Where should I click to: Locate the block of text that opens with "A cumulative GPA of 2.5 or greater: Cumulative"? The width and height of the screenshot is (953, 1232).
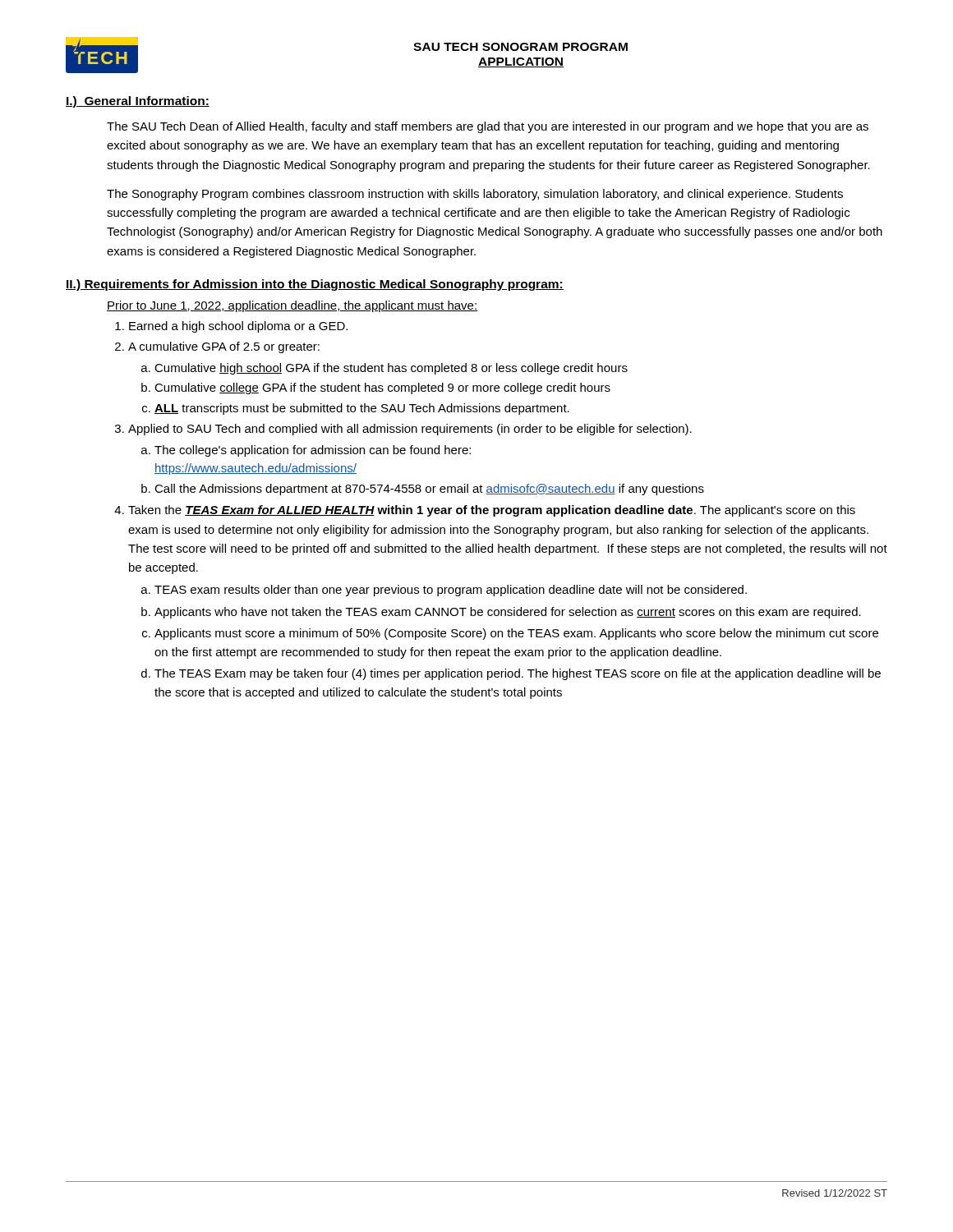[508, 378]
